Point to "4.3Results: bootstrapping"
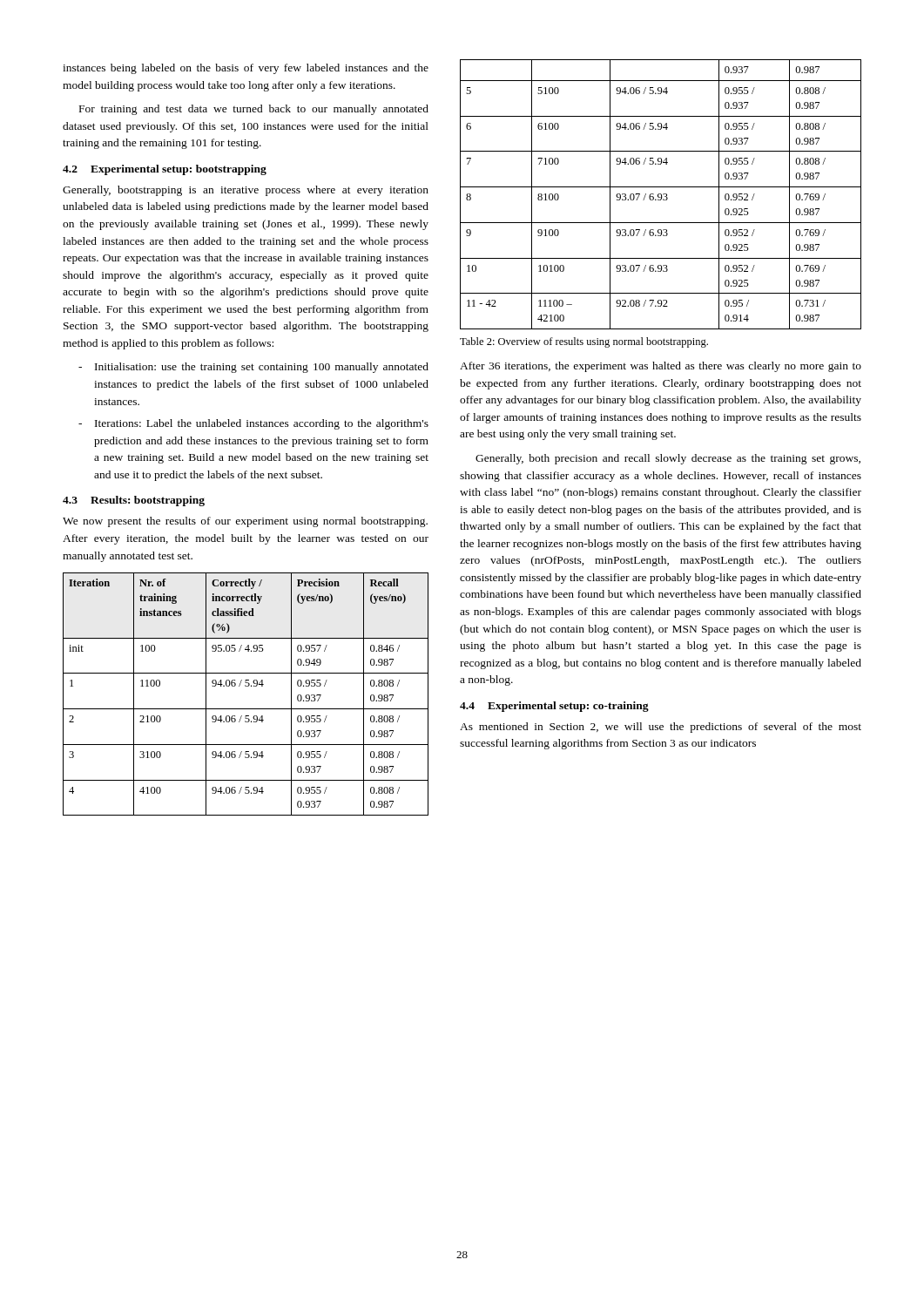Viewport: 924px width, 1307px height. tap(134, 500)
